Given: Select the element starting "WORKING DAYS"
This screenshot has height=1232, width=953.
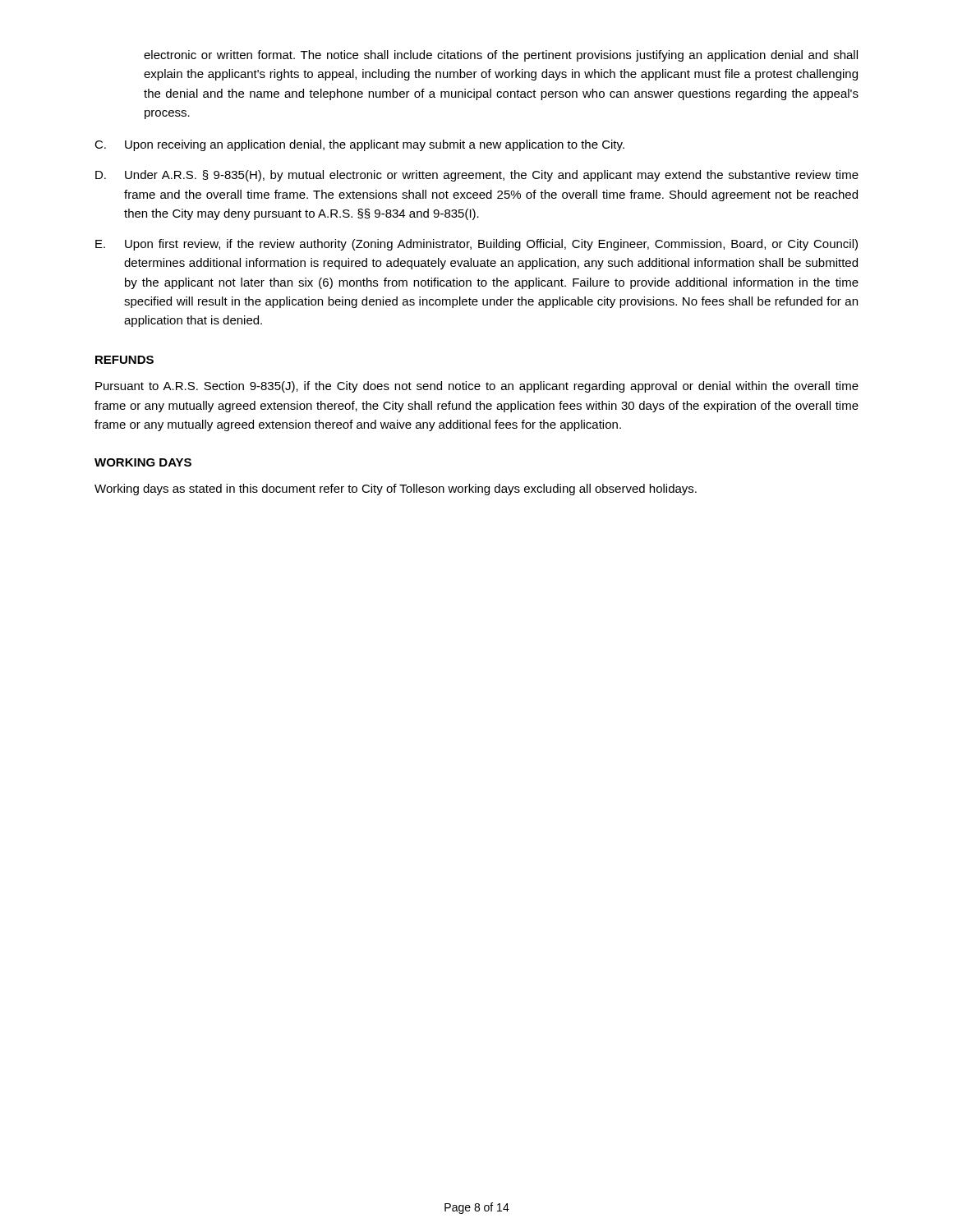Looking at the screenshot, I should pyautogui.click(x=143, y=462).
